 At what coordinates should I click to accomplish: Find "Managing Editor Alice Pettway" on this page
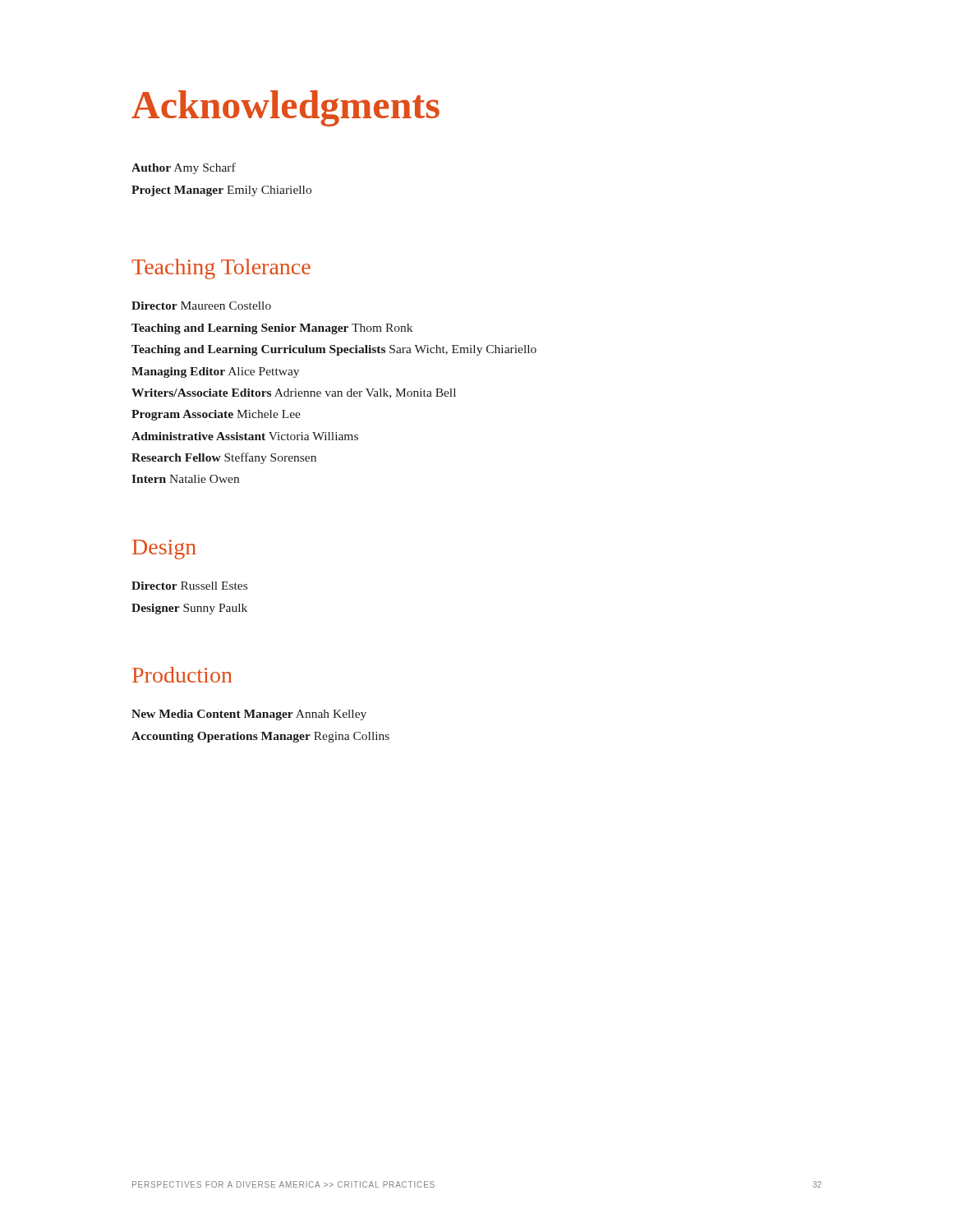[x=215, y=372]
